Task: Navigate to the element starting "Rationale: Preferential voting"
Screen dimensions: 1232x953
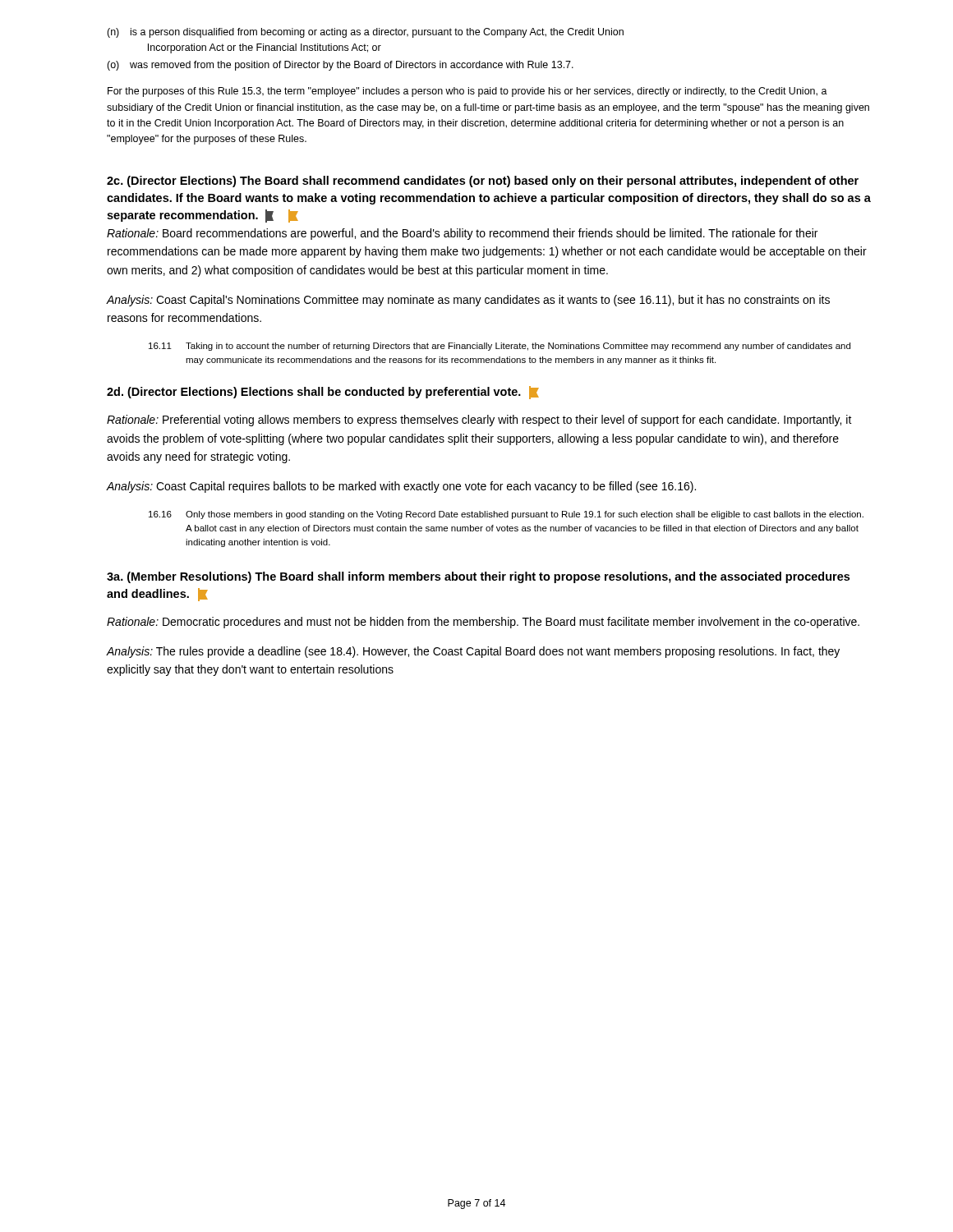Action: point(479,438)
